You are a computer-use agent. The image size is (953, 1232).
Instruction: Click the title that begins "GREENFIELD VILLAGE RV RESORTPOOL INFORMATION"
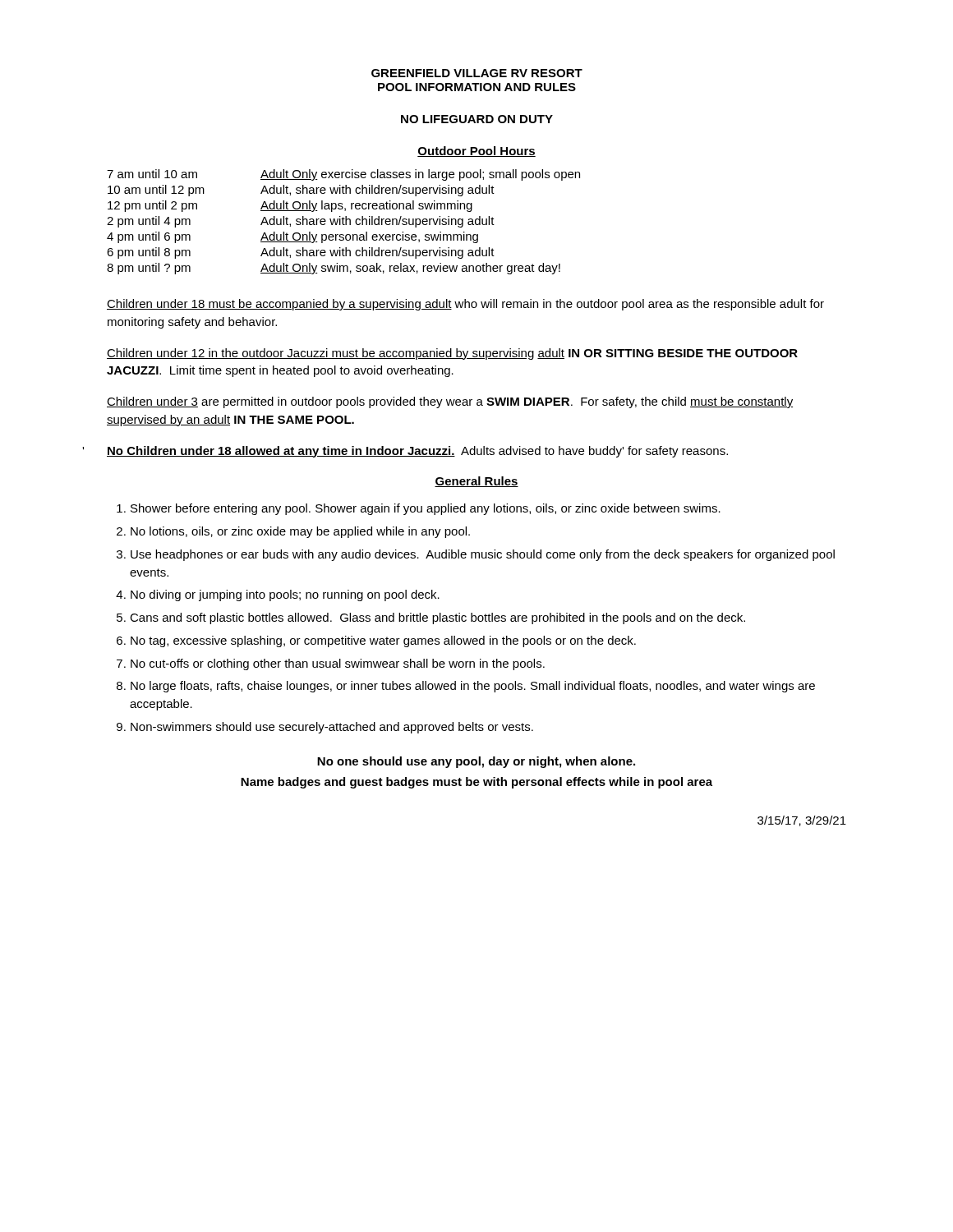click(x=476, y=80)
